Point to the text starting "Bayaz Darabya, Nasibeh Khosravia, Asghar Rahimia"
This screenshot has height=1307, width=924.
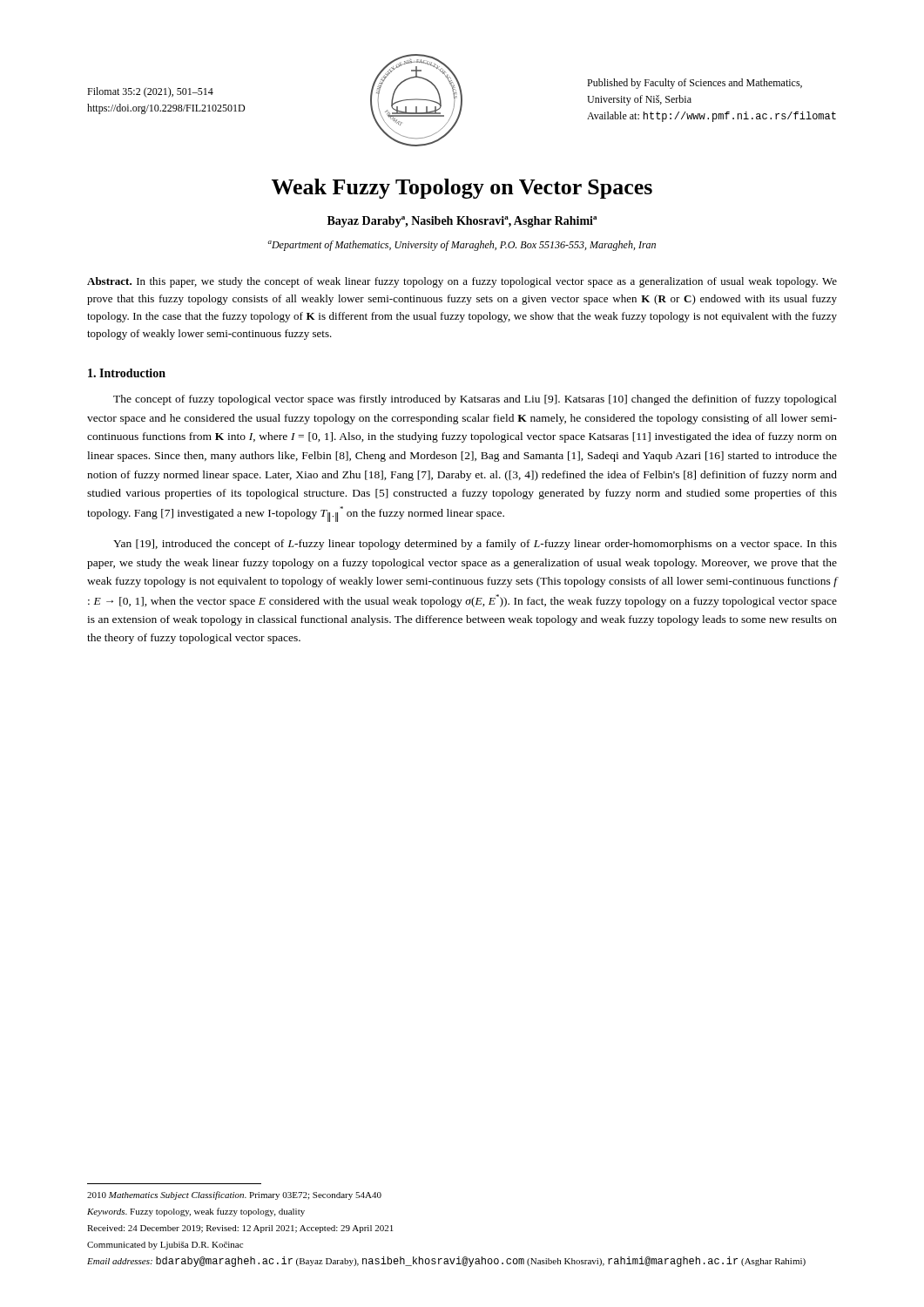coord(462,220)
